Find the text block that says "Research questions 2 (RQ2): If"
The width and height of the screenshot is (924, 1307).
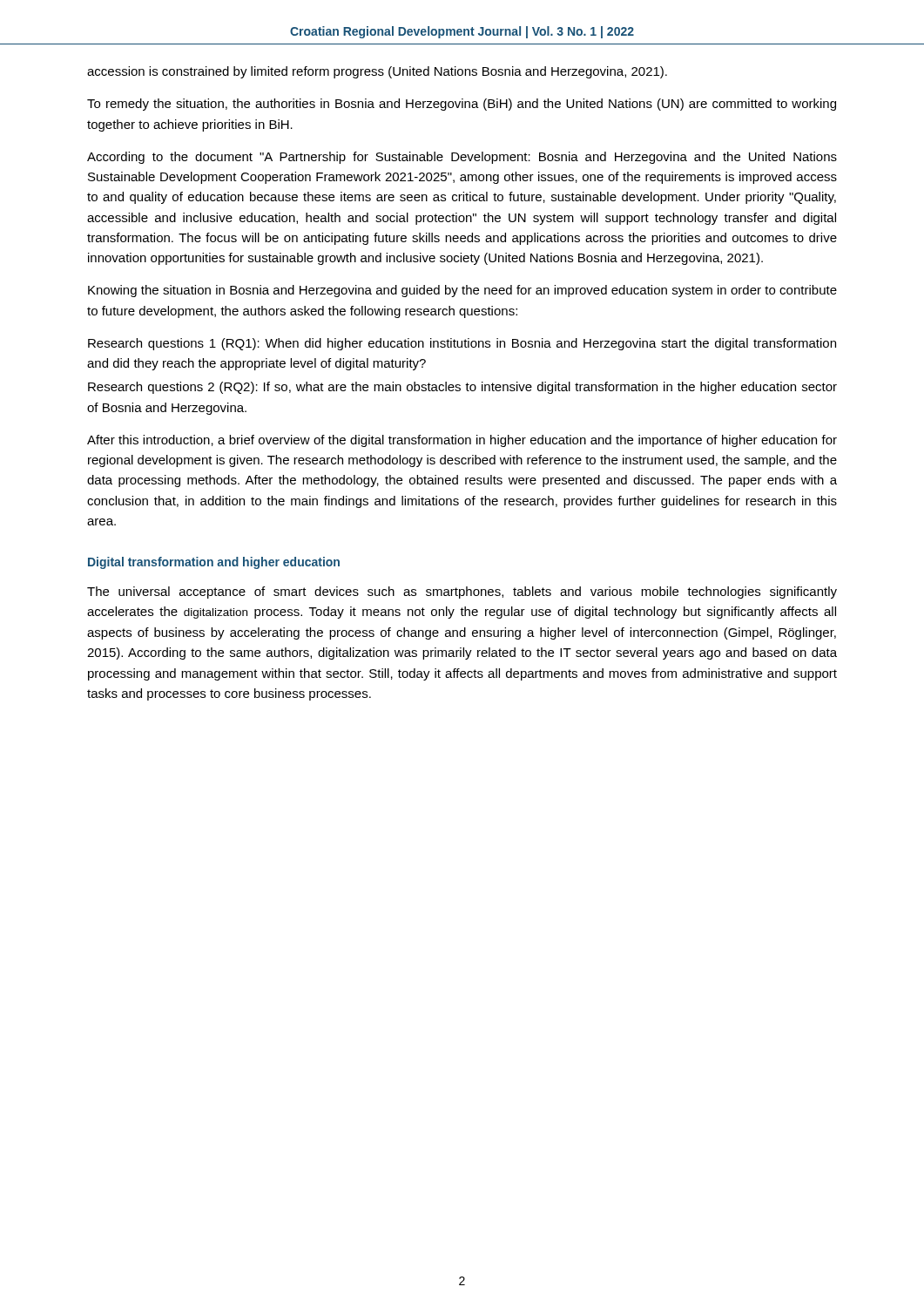tap(462, 397)
